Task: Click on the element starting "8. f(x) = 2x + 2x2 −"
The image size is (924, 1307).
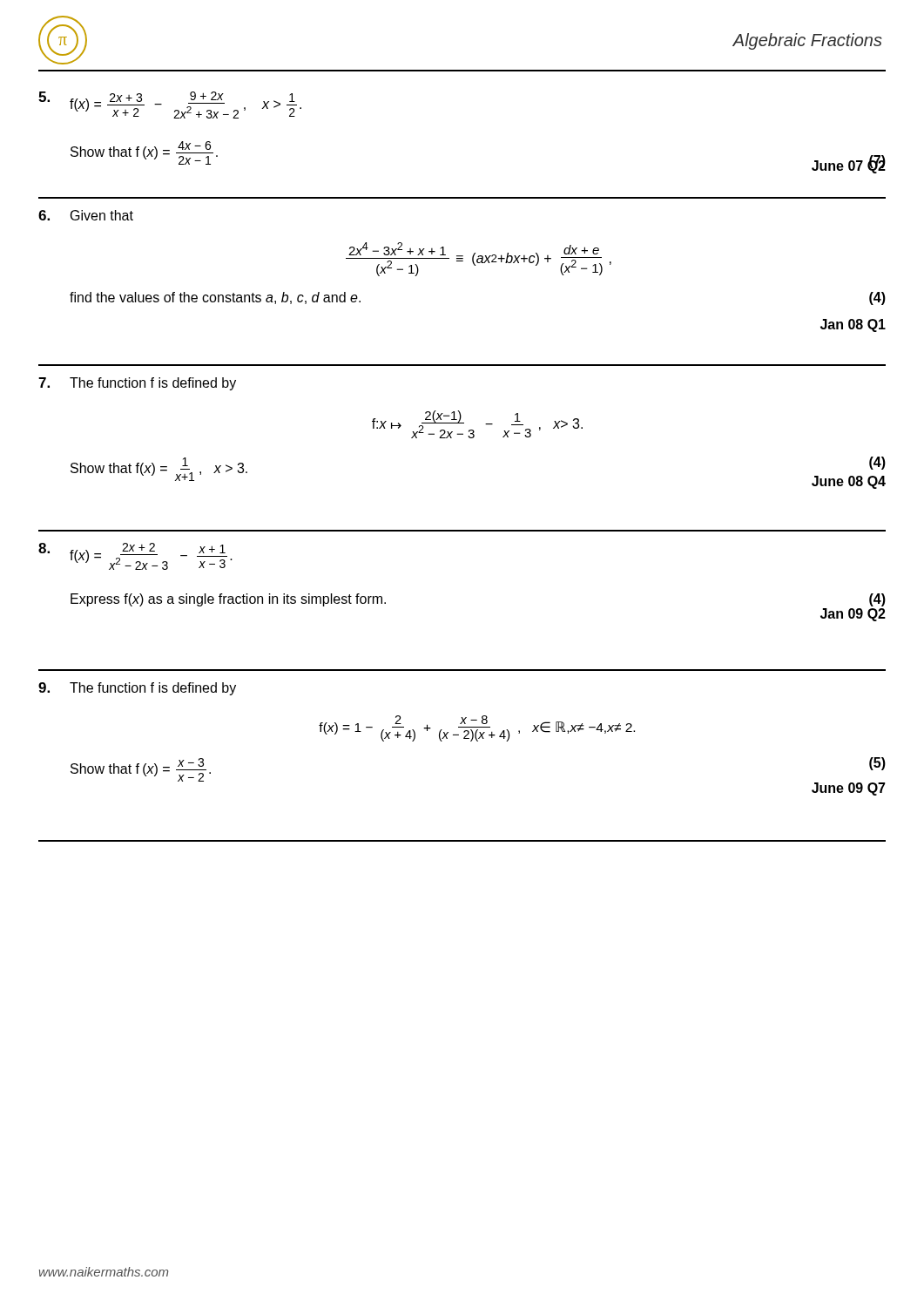Action: pos(135,556)
